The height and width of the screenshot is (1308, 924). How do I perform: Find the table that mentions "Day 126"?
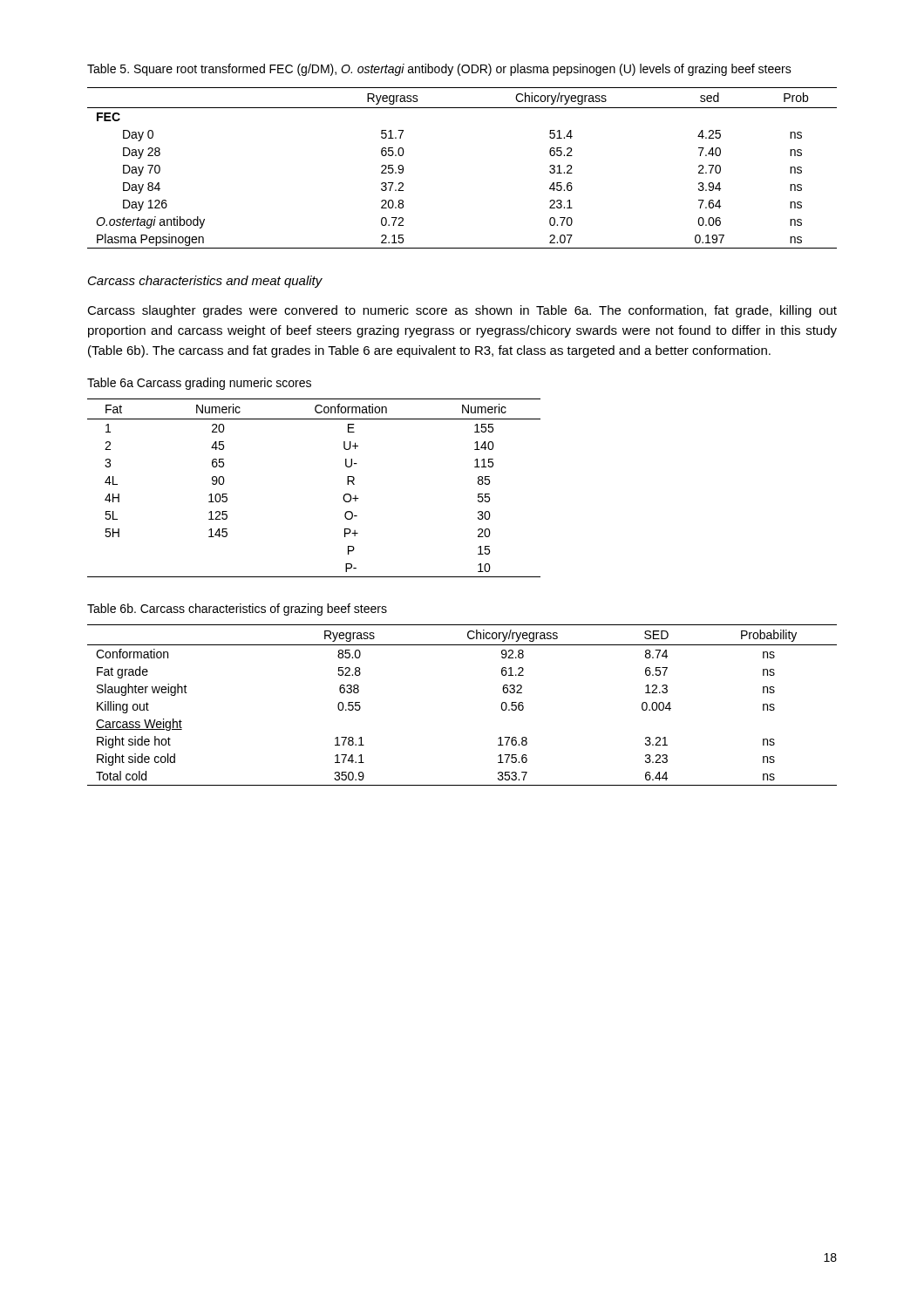(x=462, y=167)
